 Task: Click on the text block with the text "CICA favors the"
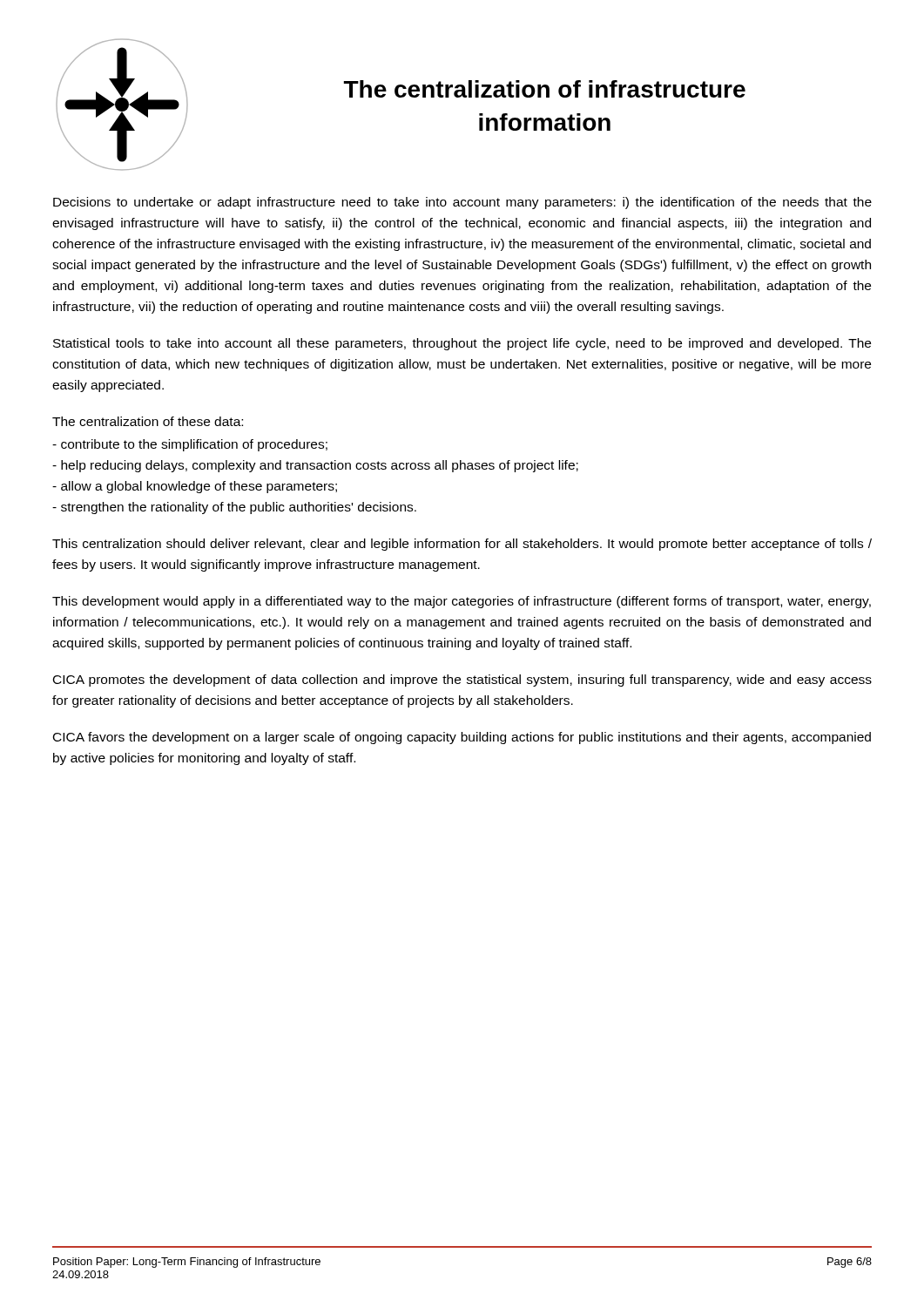point(462,747)
